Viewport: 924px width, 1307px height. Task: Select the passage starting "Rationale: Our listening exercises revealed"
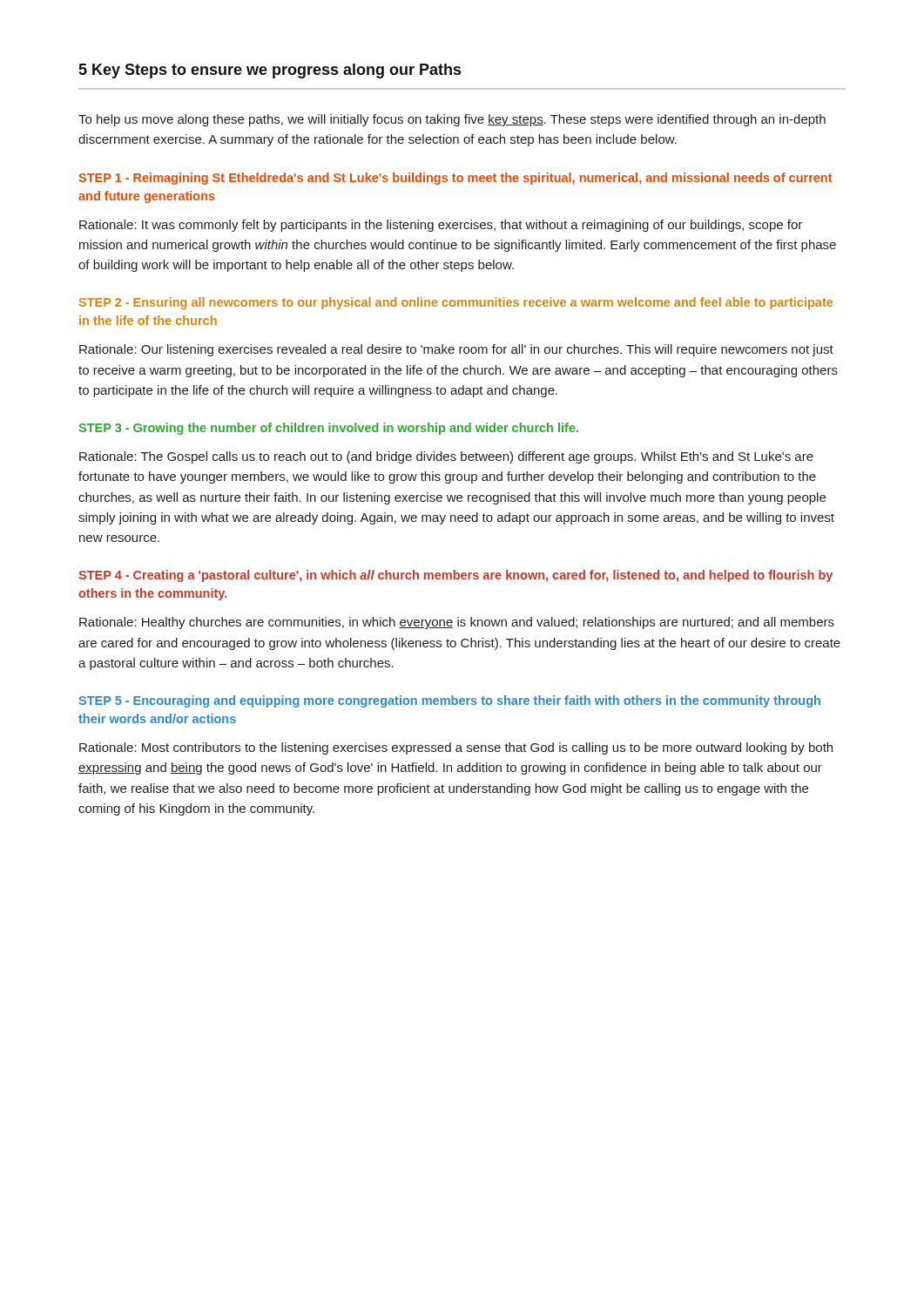[x=462, y=370]
